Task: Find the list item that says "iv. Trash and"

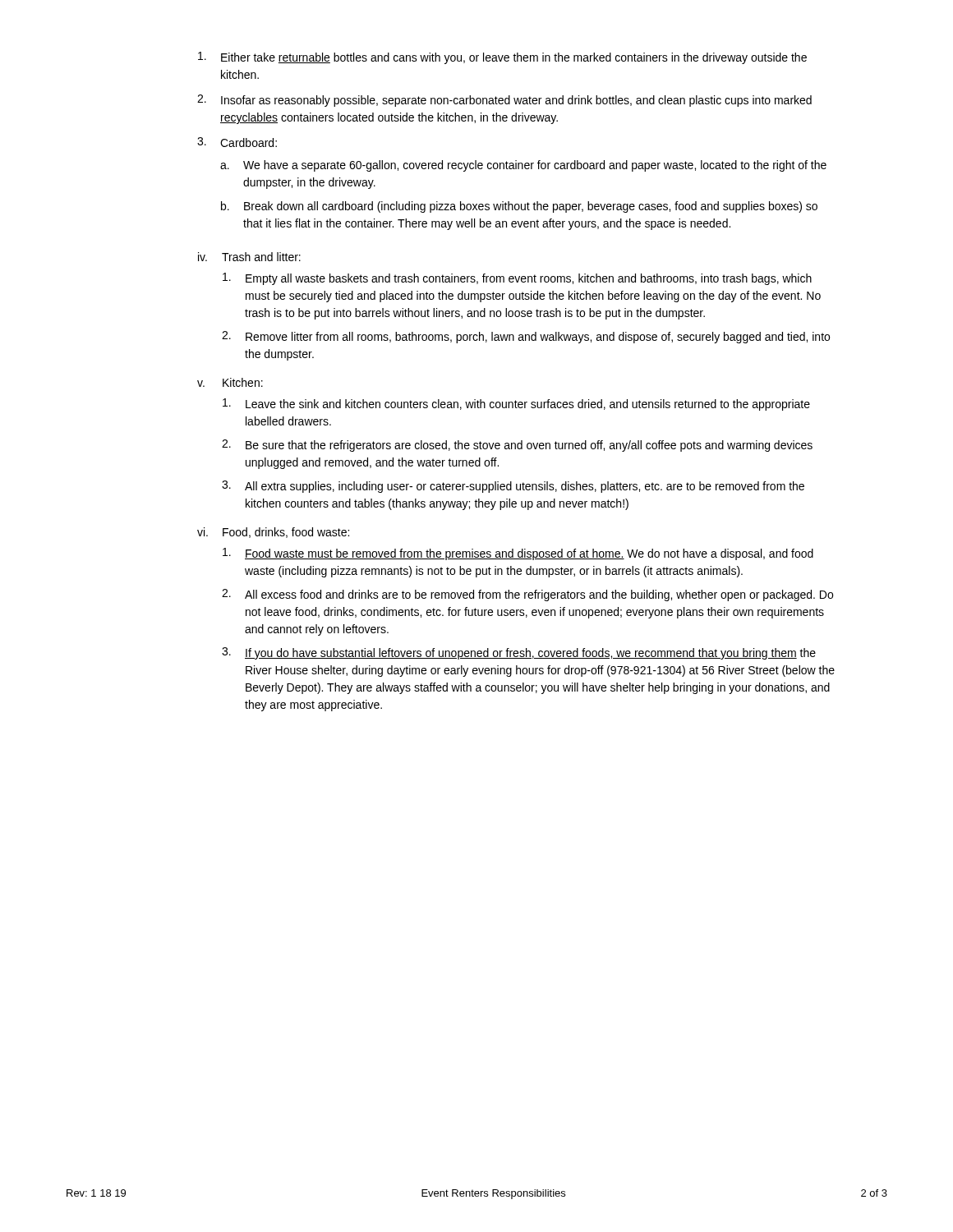Action: pyautogui.click(x=518, y=310)
